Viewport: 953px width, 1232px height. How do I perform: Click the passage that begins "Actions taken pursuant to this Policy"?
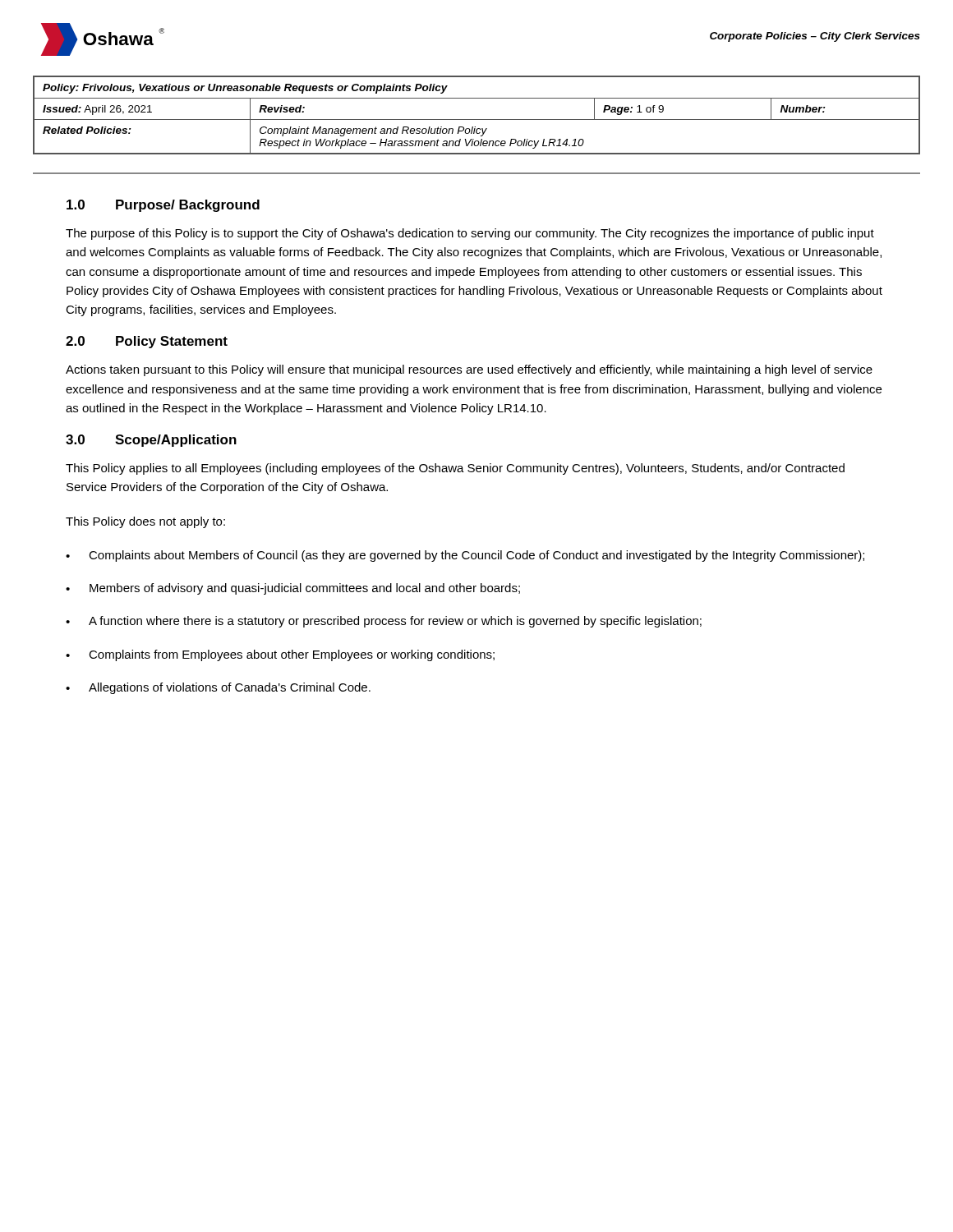pyautogui.click(x=474, y=389)
